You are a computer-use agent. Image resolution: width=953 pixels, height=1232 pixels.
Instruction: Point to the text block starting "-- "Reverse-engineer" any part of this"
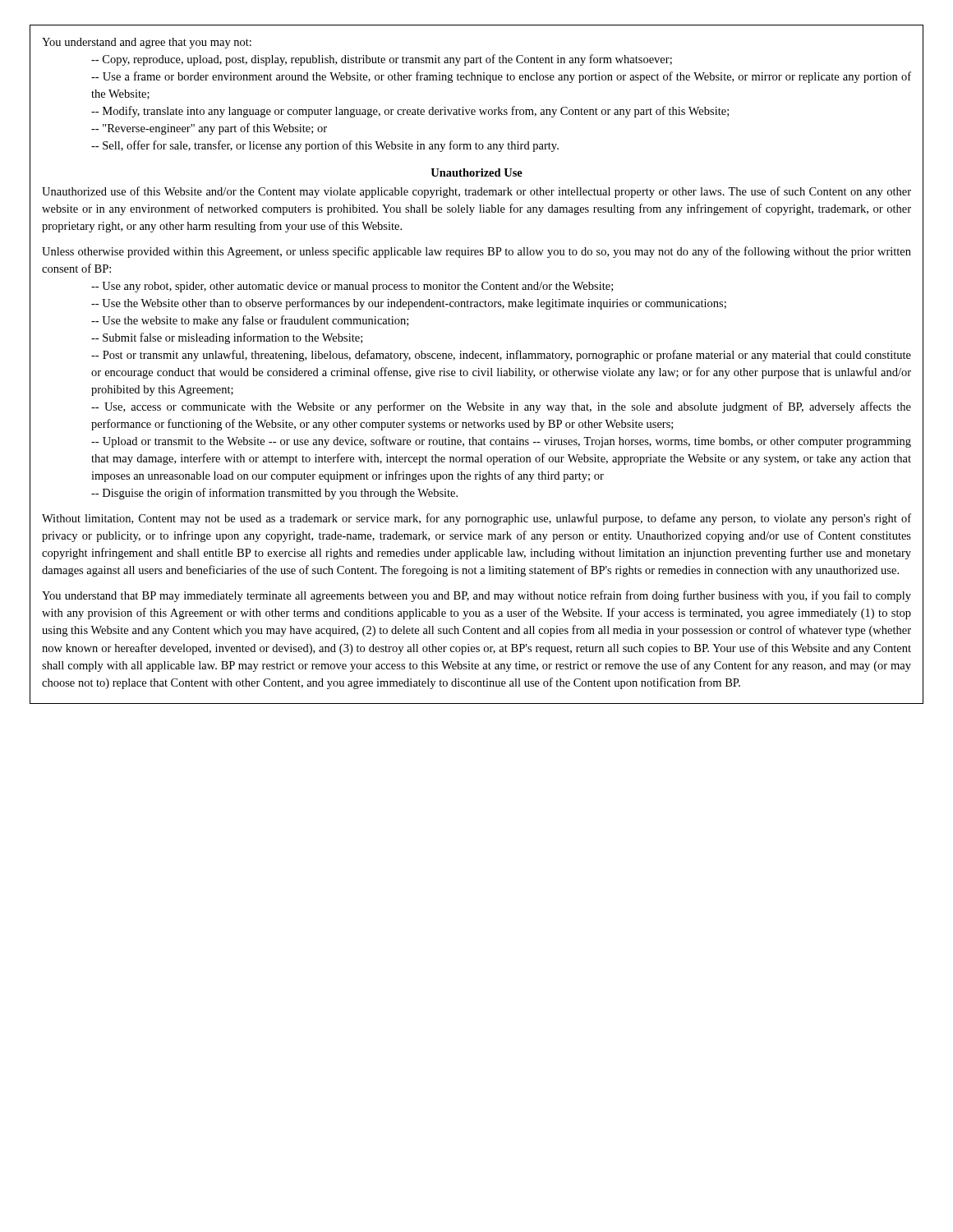tap(209, 129)
